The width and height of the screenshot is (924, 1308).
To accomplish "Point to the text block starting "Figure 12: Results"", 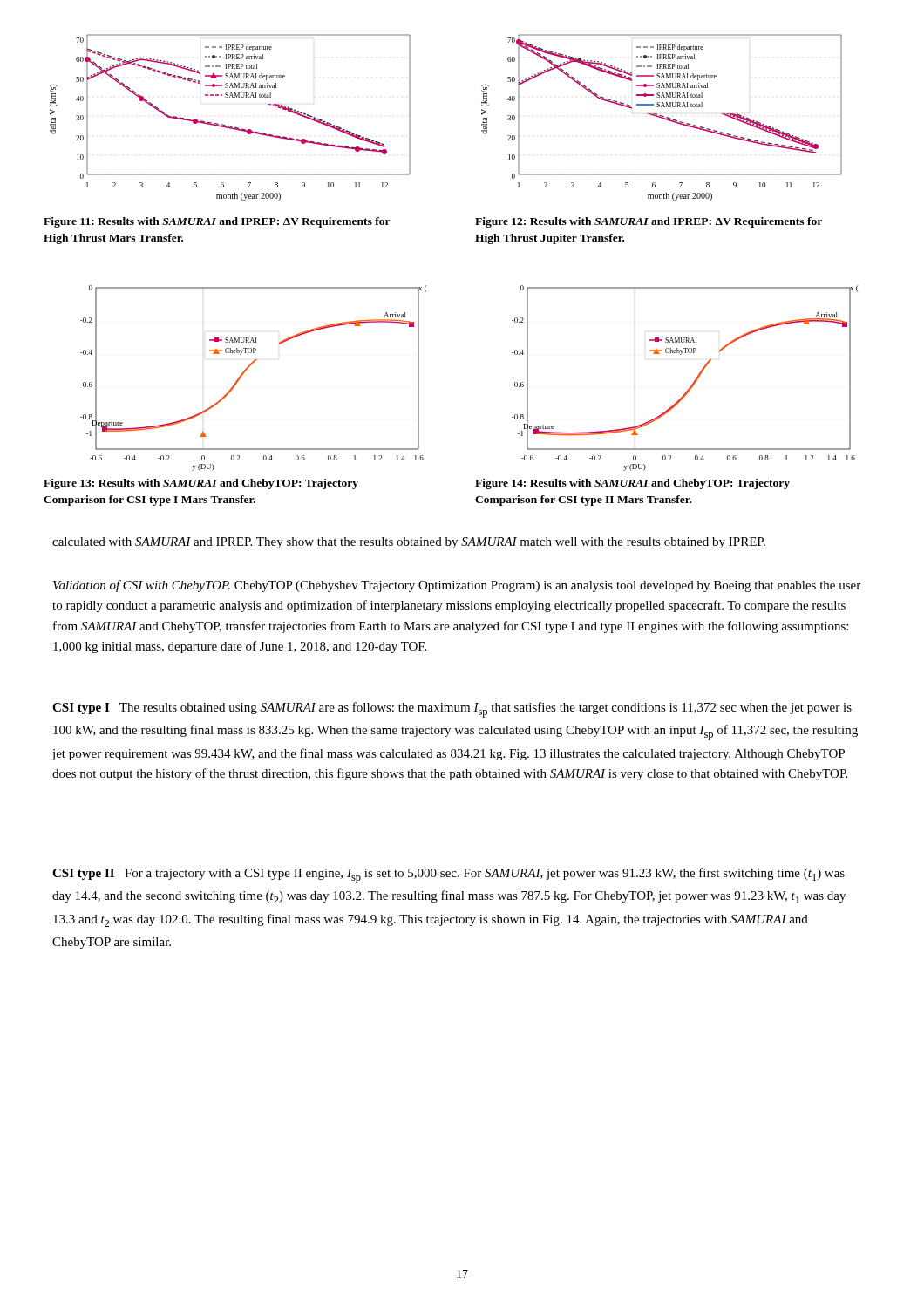I will (649, 229).
